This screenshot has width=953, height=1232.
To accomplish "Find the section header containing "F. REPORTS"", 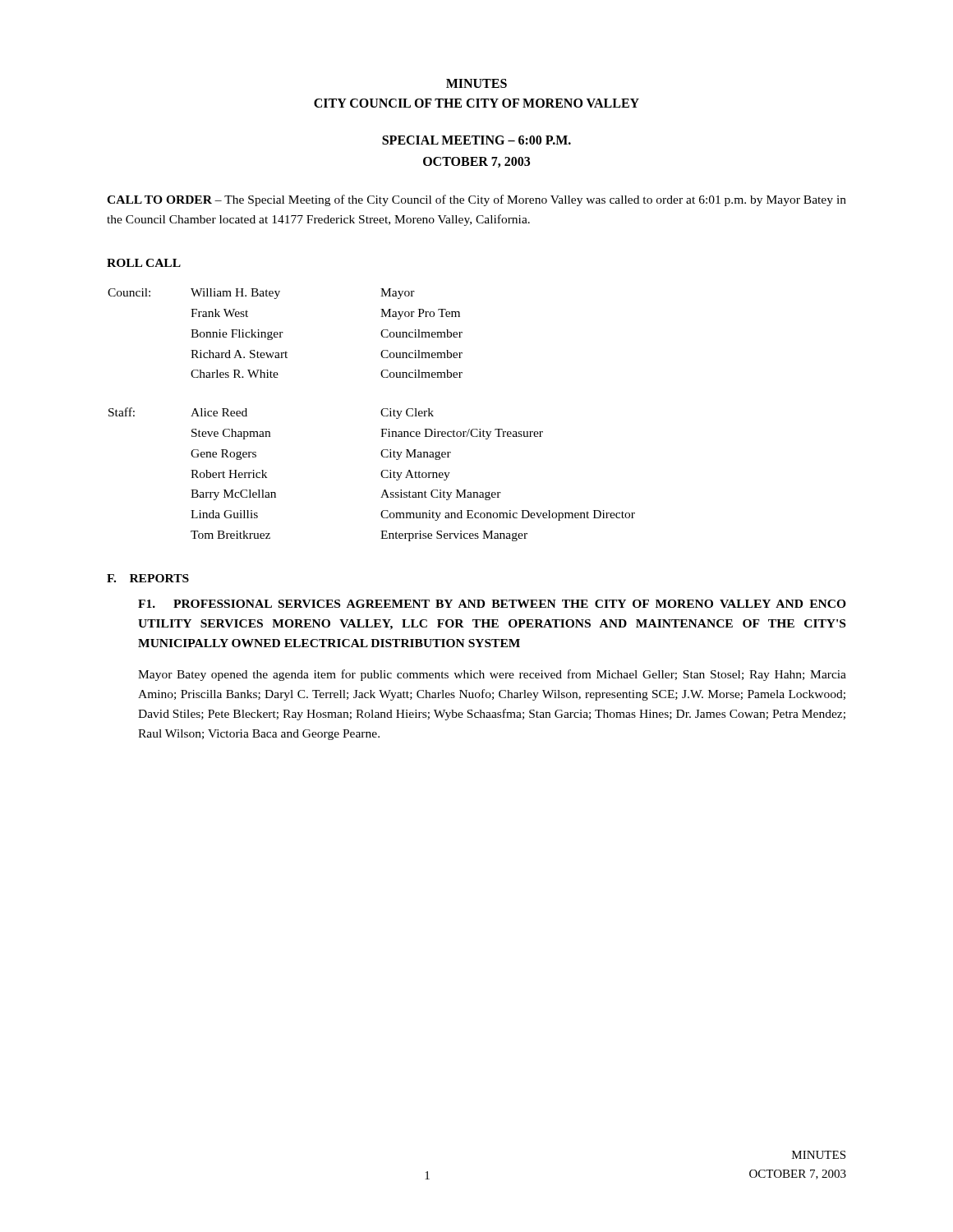I will coord(148,578).
